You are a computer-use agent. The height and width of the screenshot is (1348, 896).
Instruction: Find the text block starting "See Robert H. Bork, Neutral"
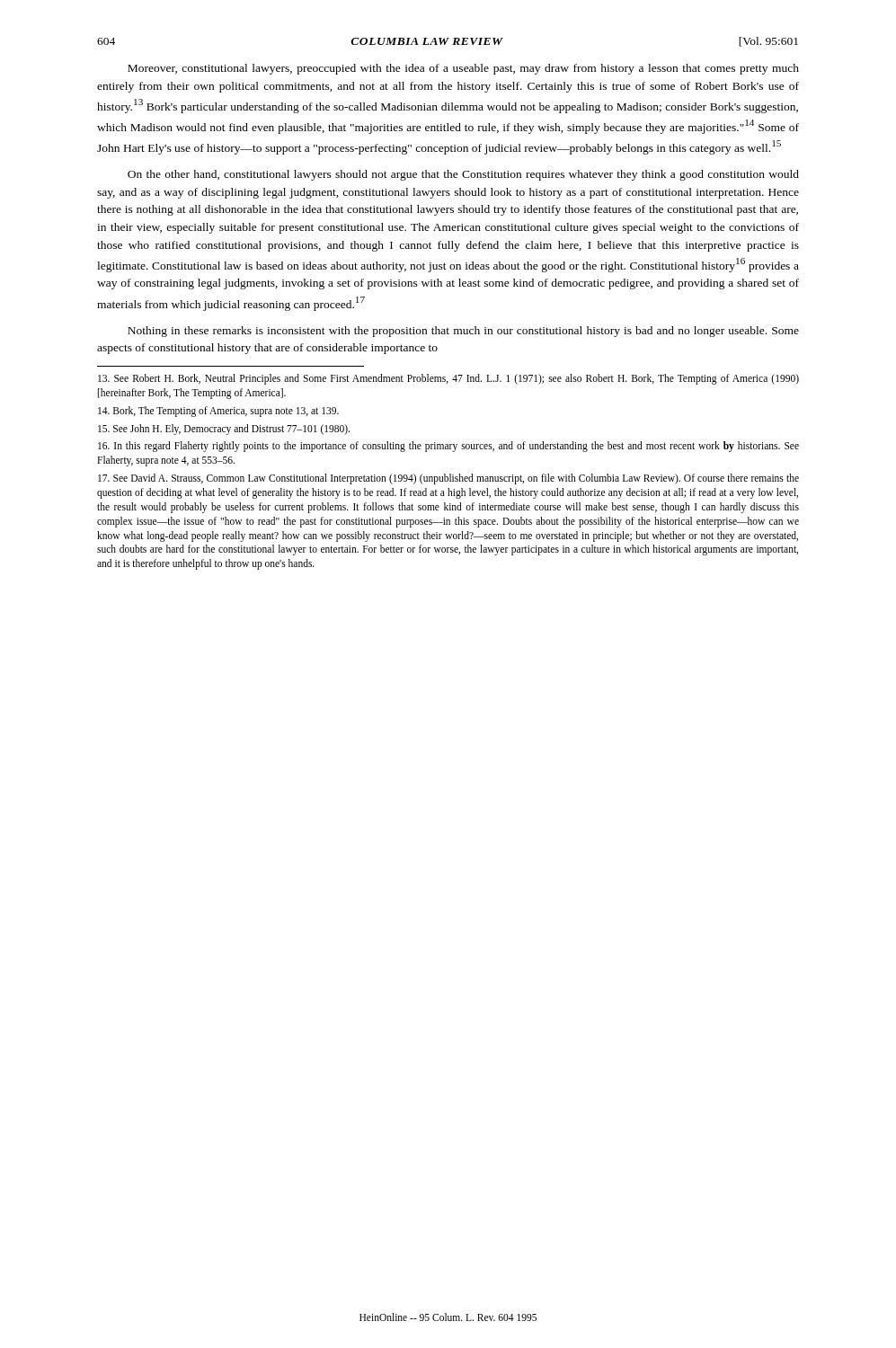pyautogui.click(x=448, y=386)
